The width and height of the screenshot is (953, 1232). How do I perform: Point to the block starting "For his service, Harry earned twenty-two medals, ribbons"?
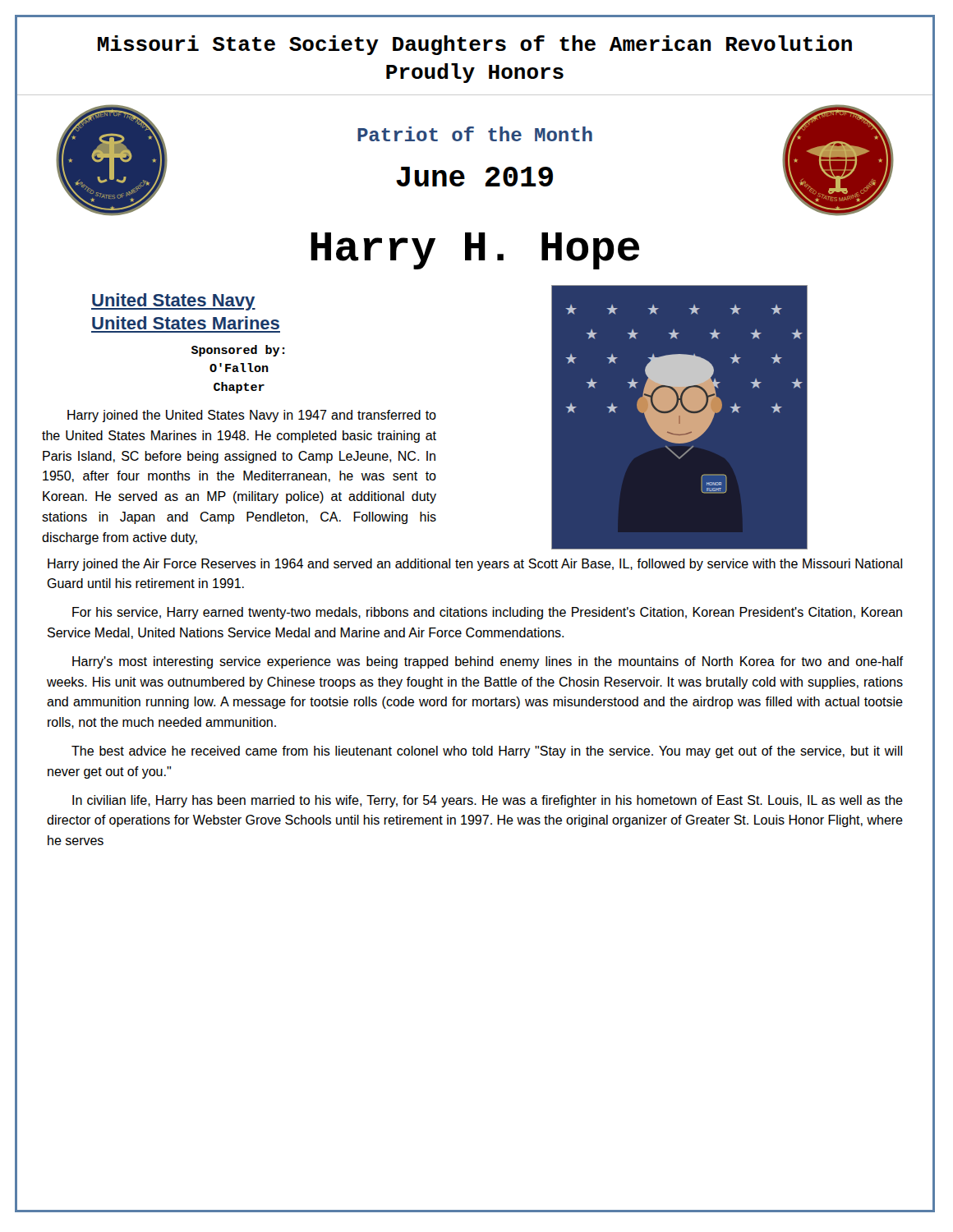click(475, 623)
